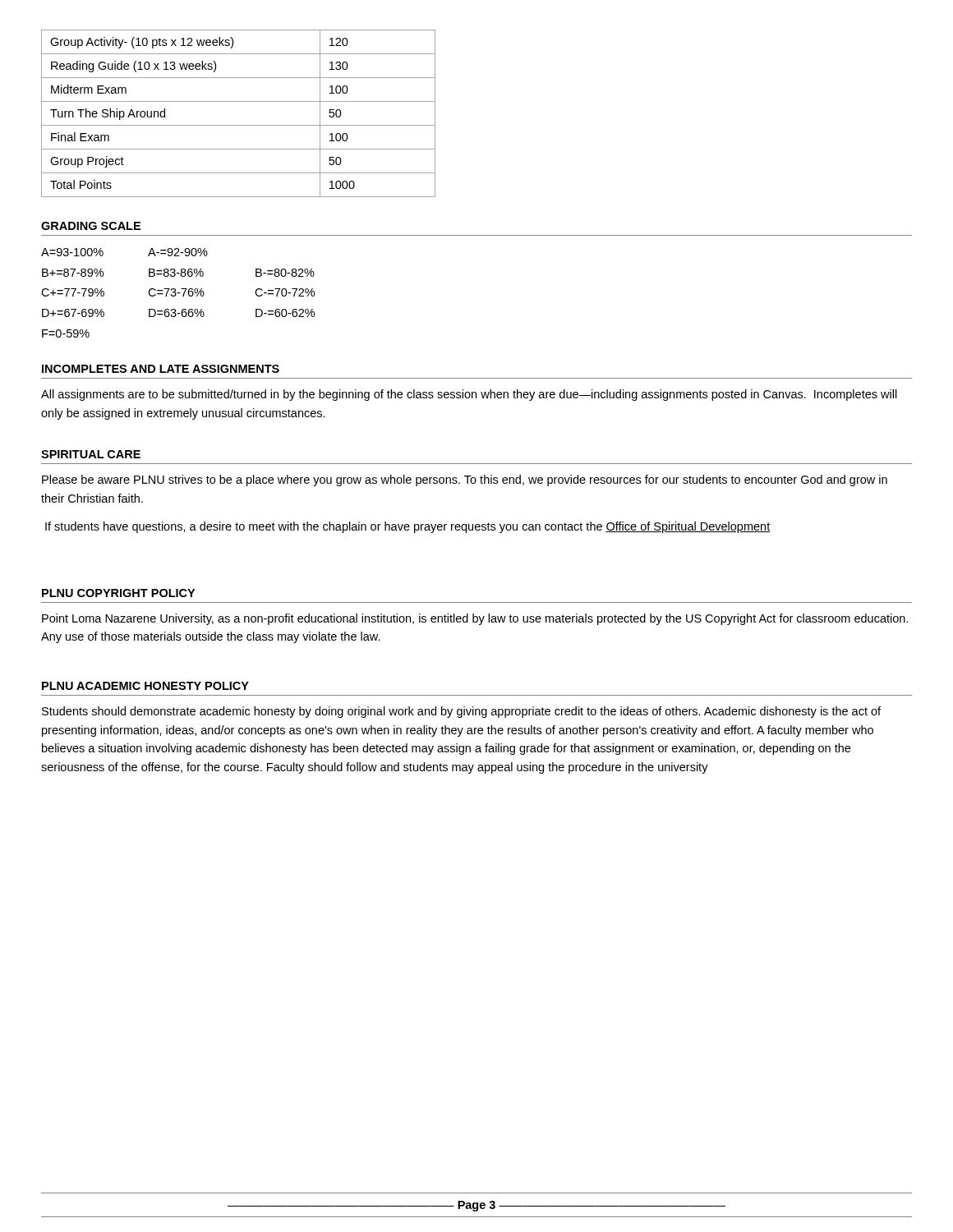Locate the text "PLNU ACADEMIC HONESTY POLICY"
The width and height of the screenshot is (953, 1232).
[x=145, y=686]
